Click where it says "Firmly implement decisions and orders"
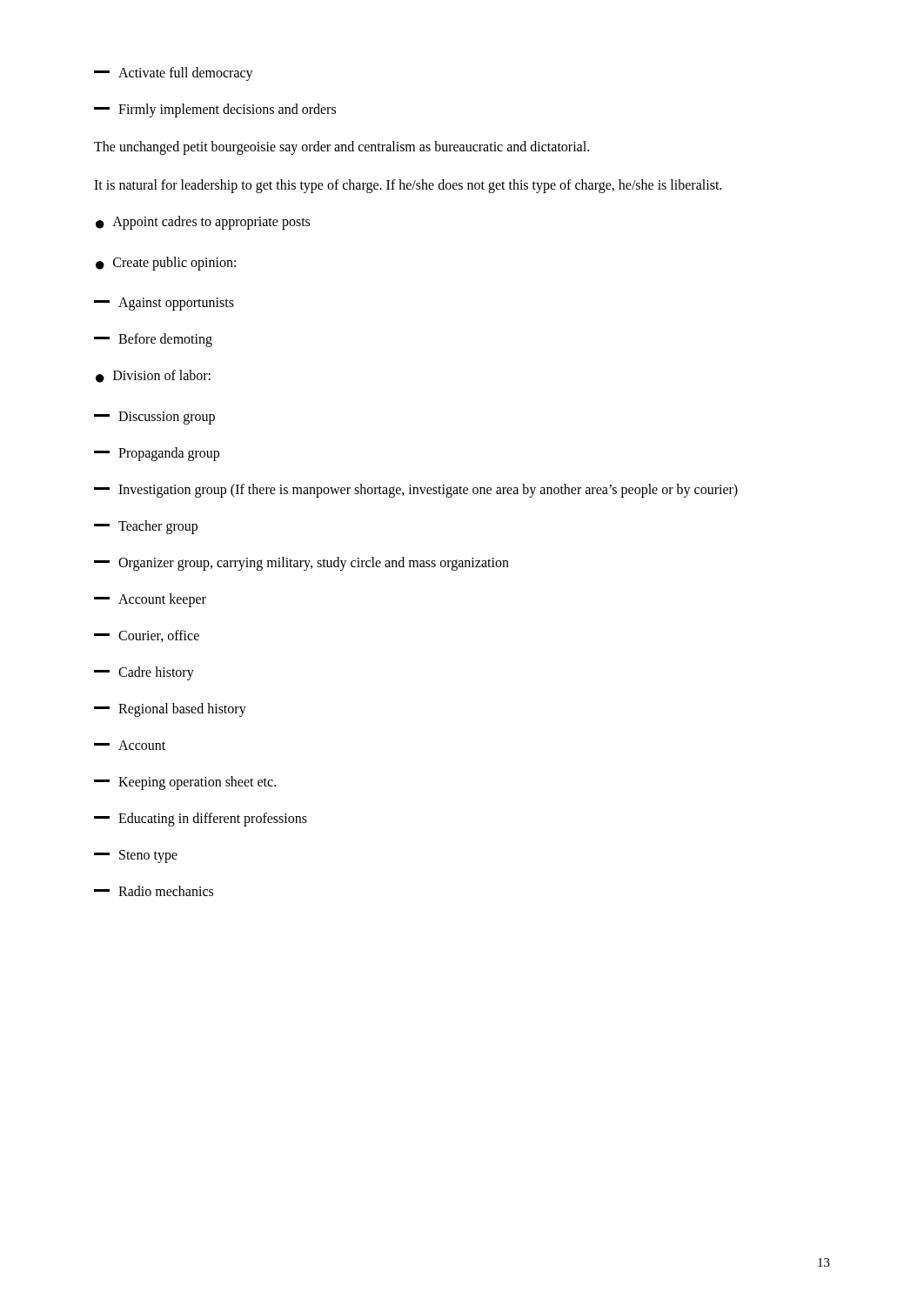Screen dimensions: 1305x924 pyautogui.click(x=215, y=110)
